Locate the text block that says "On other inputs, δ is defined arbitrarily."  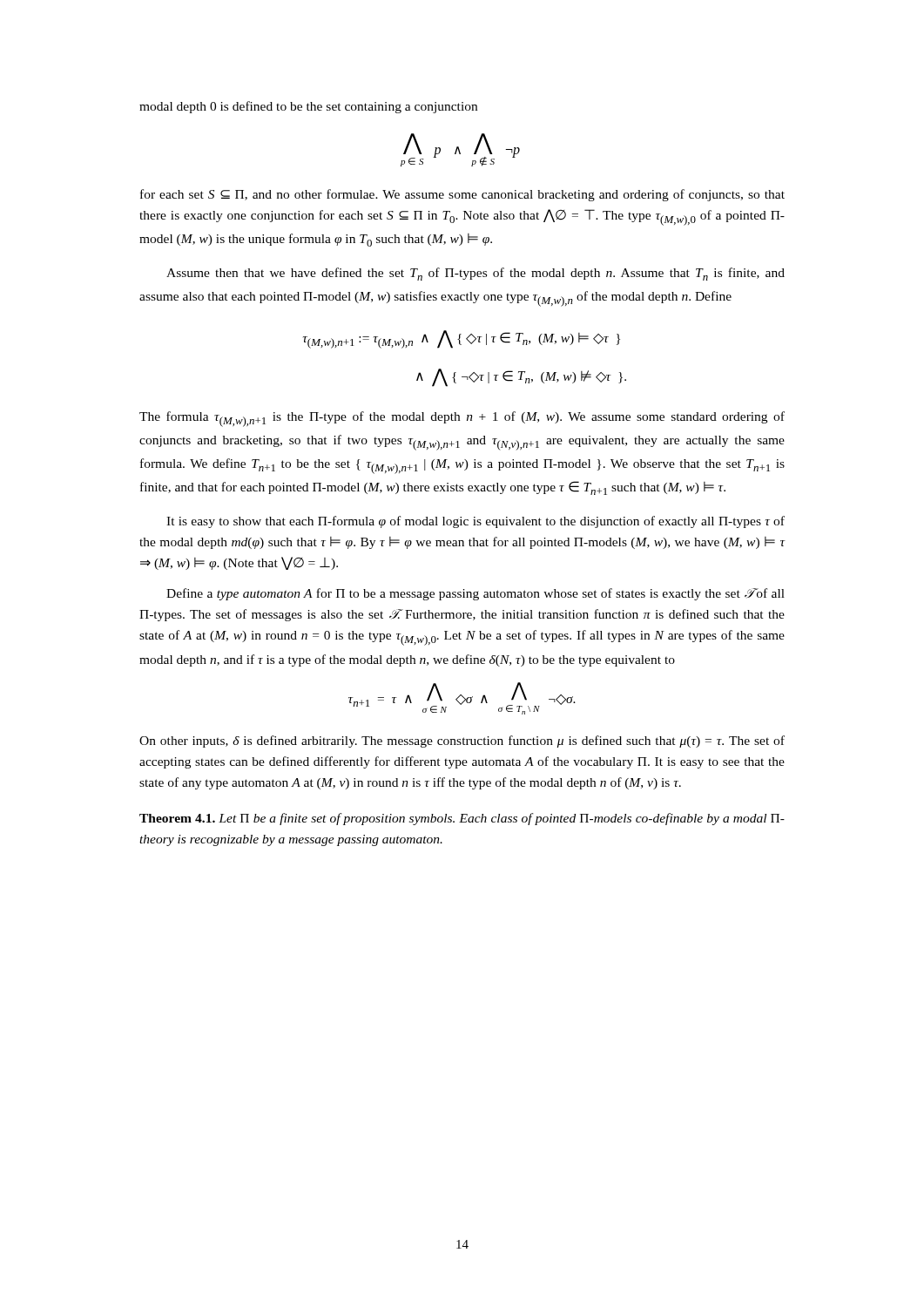(462, 761)
